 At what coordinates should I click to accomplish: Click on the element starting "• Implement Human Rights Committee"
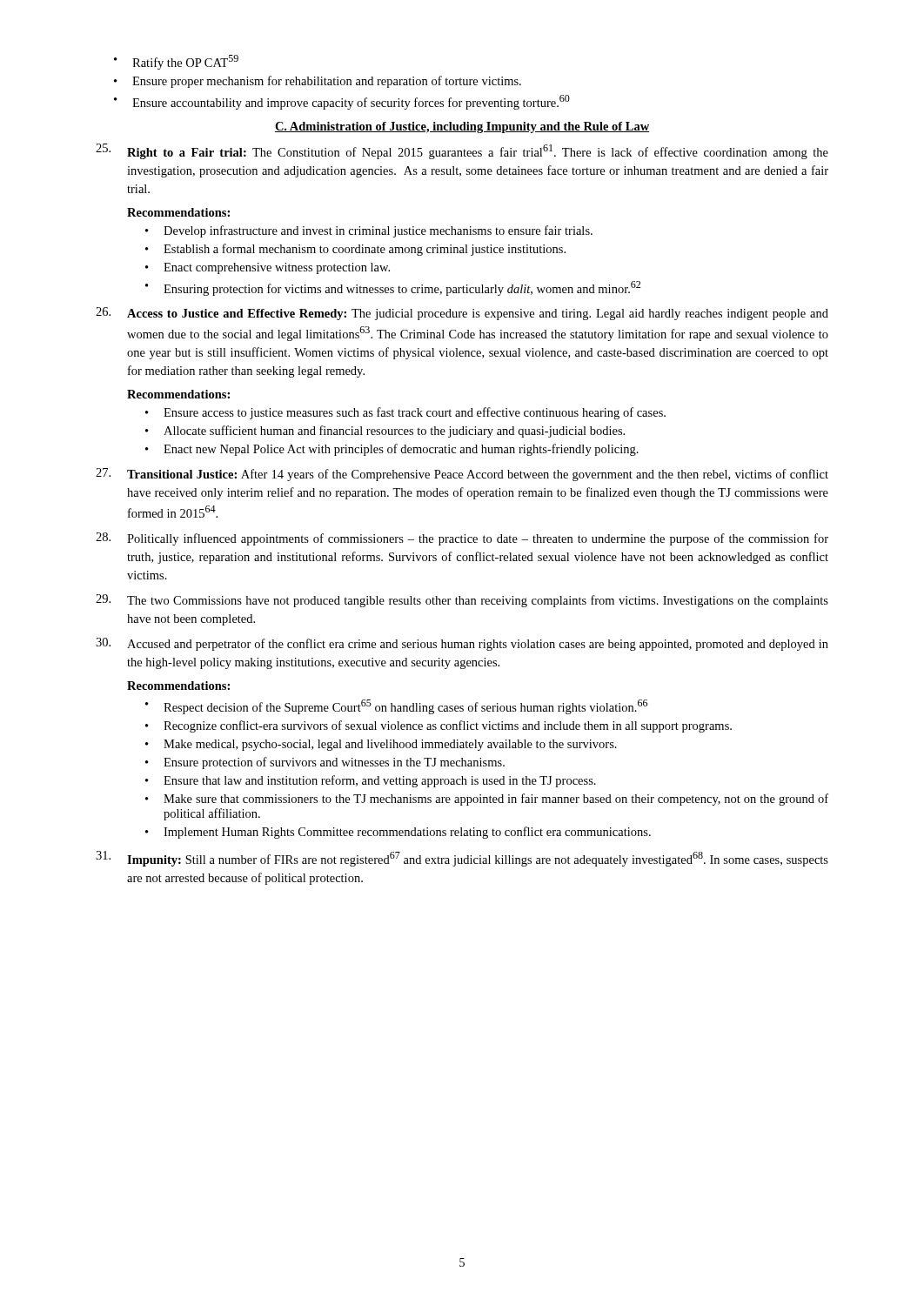(x=486, y=832)
